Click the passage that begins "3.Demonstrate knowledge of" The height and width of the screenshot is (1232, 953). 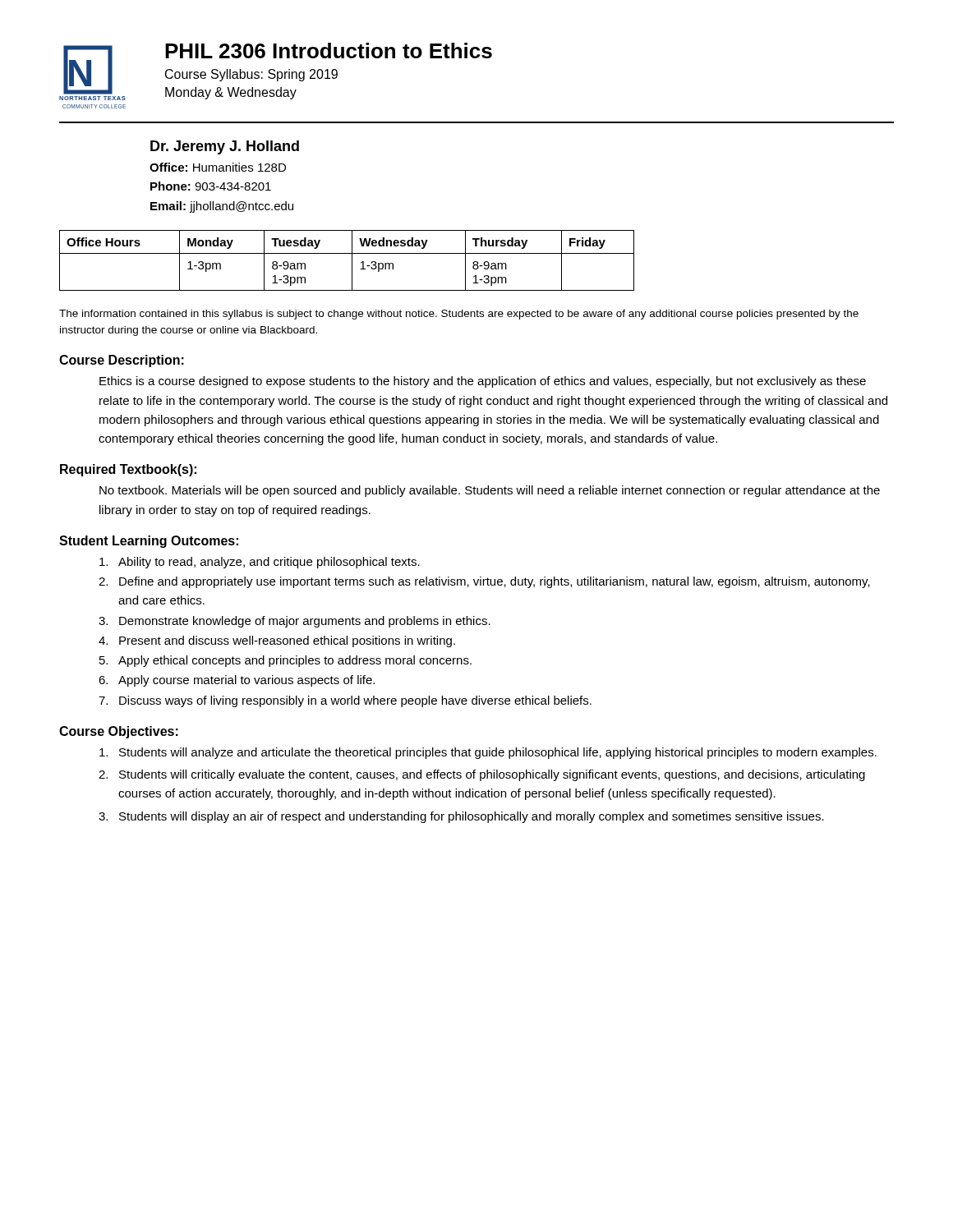coord(496,620)
